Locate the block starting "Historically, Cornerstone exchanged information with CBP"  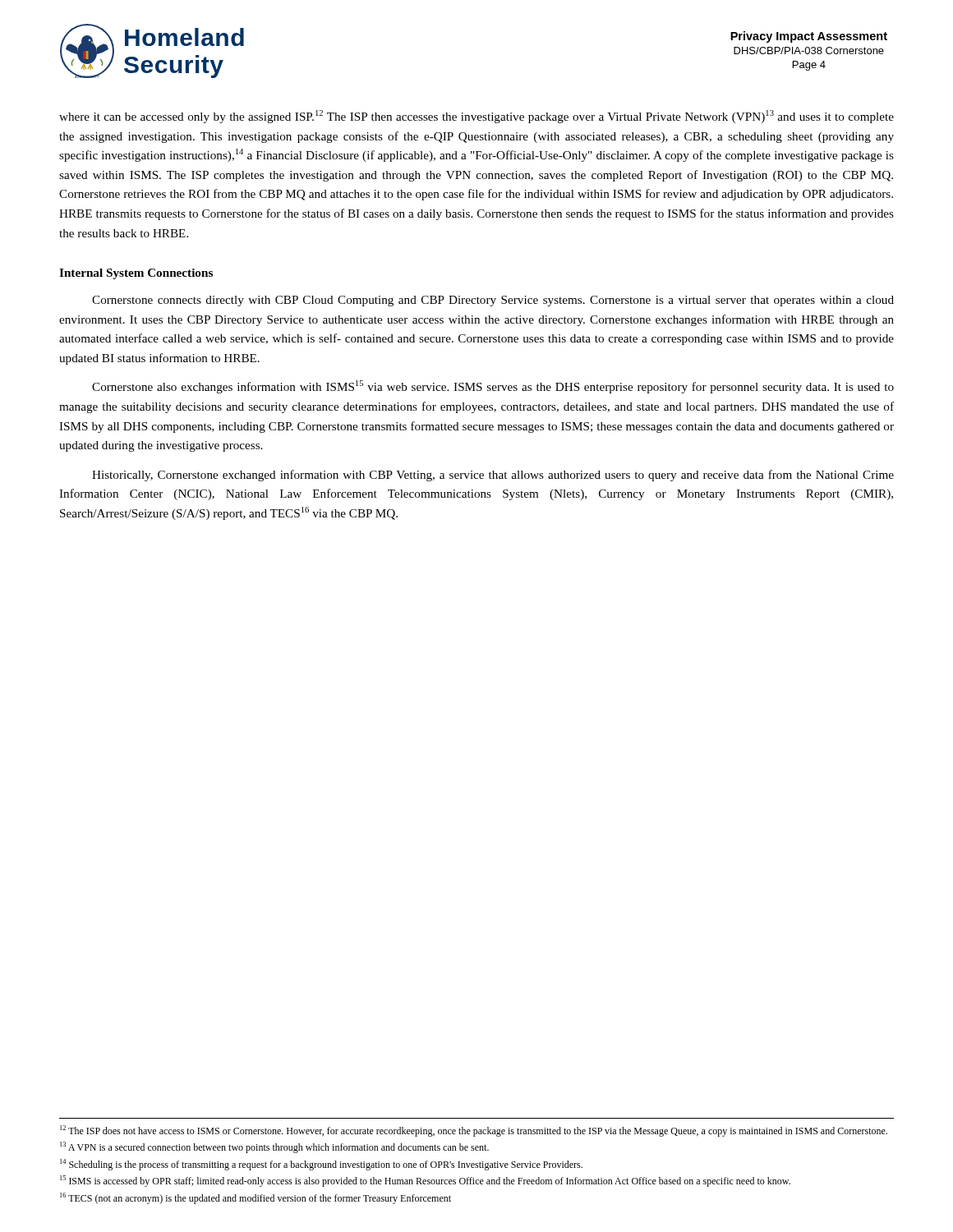tap(476, 493)
